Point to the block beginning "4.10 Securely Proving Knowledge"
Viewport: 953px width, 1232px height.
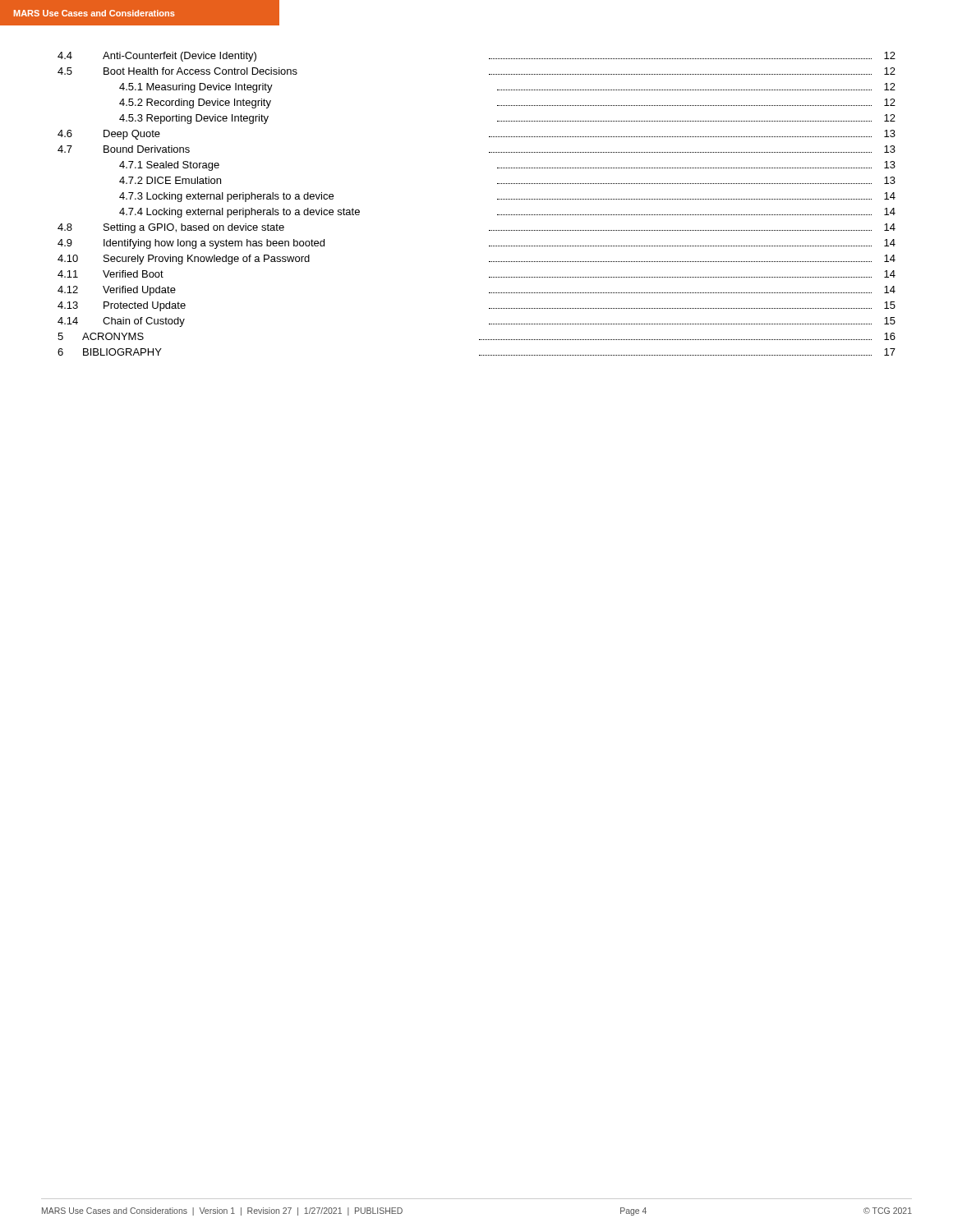[73, 259]
